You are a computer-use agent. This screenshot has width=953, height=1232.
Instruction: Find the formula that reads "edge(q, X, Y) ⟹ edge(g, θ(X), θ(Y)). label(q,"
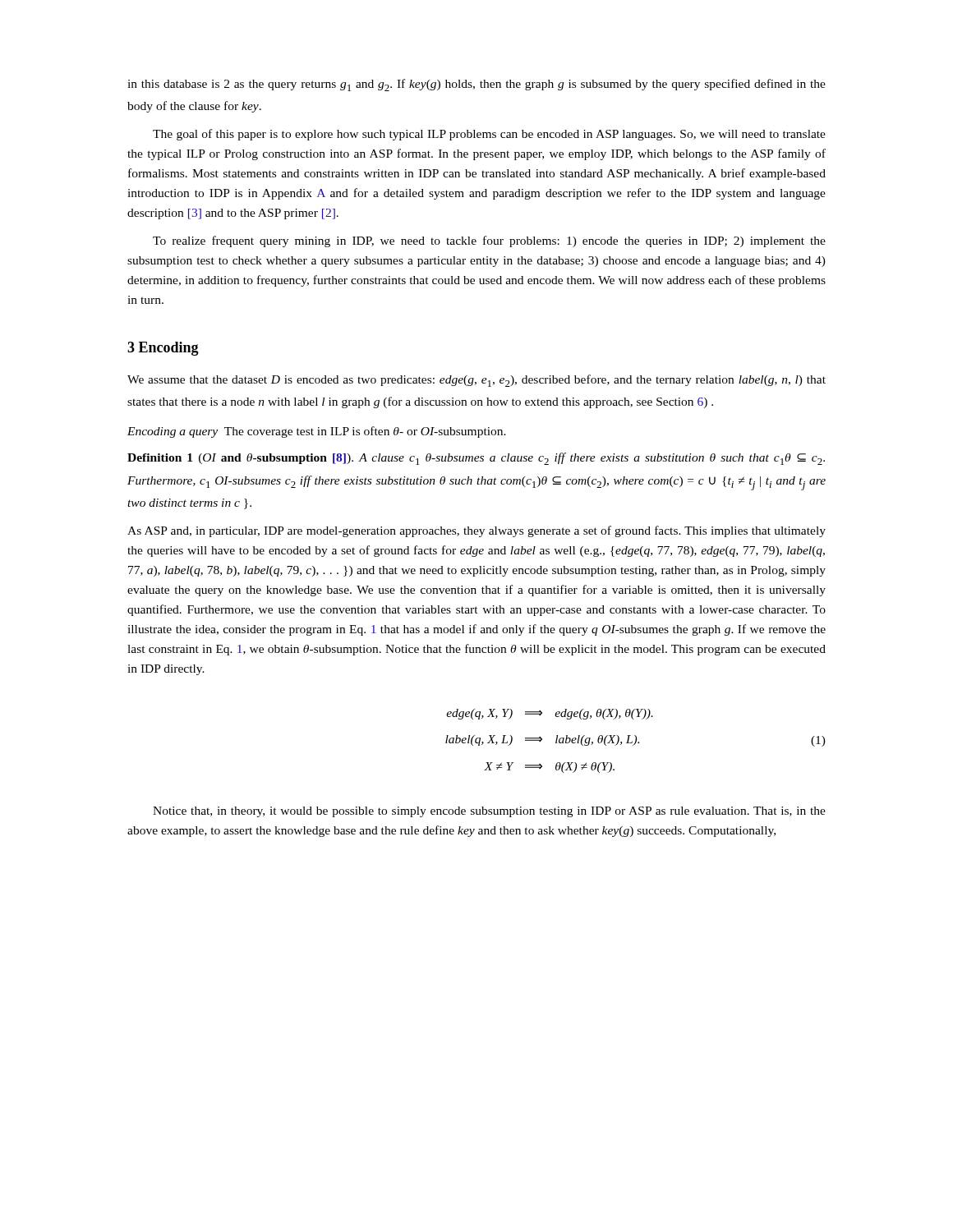(476, 740)
